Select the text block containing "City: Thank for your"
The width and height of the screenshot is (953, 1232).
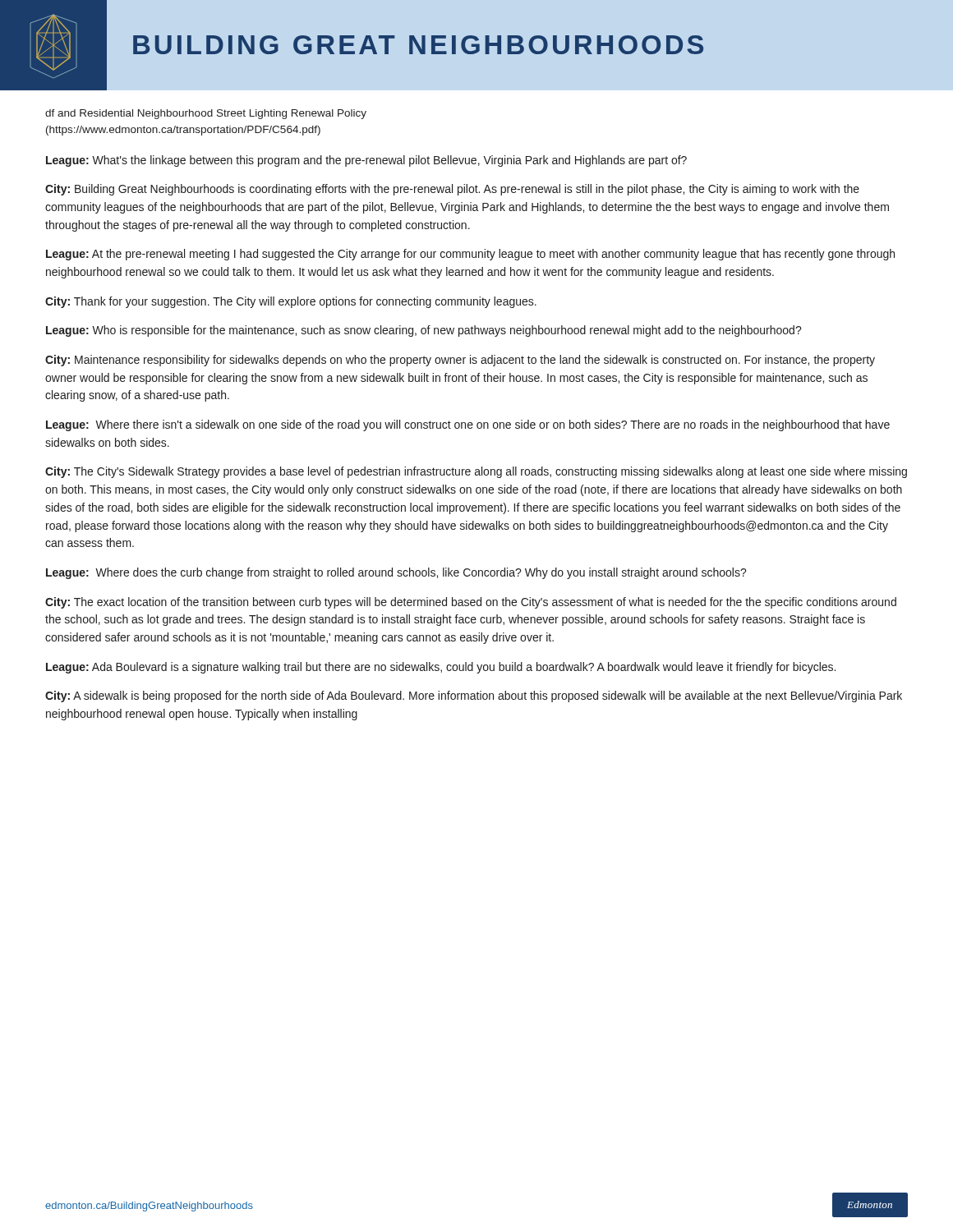[x=291, y=301]
